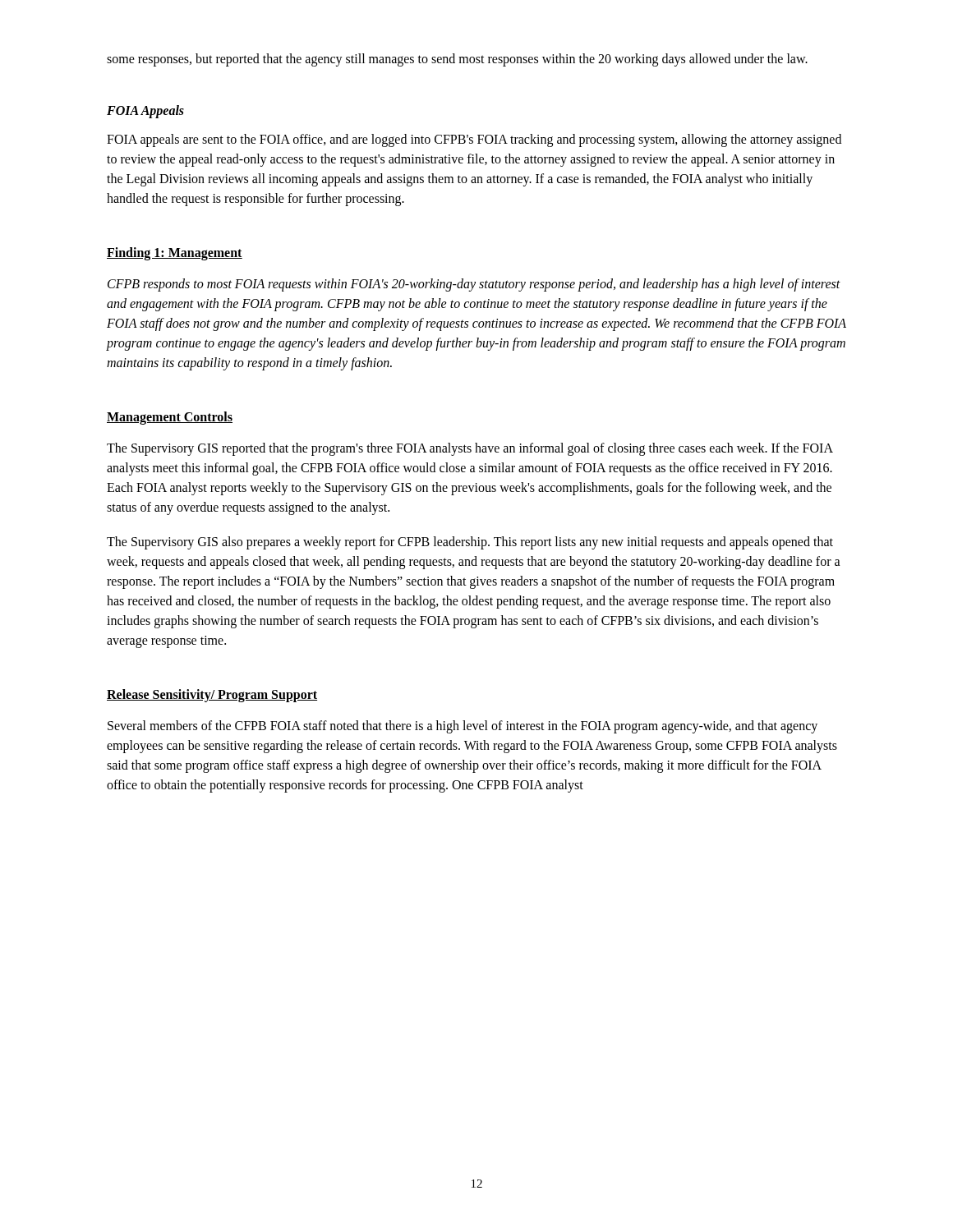
Task: Click on the passage starting "Management Controls"
Action: click(170, 417)
